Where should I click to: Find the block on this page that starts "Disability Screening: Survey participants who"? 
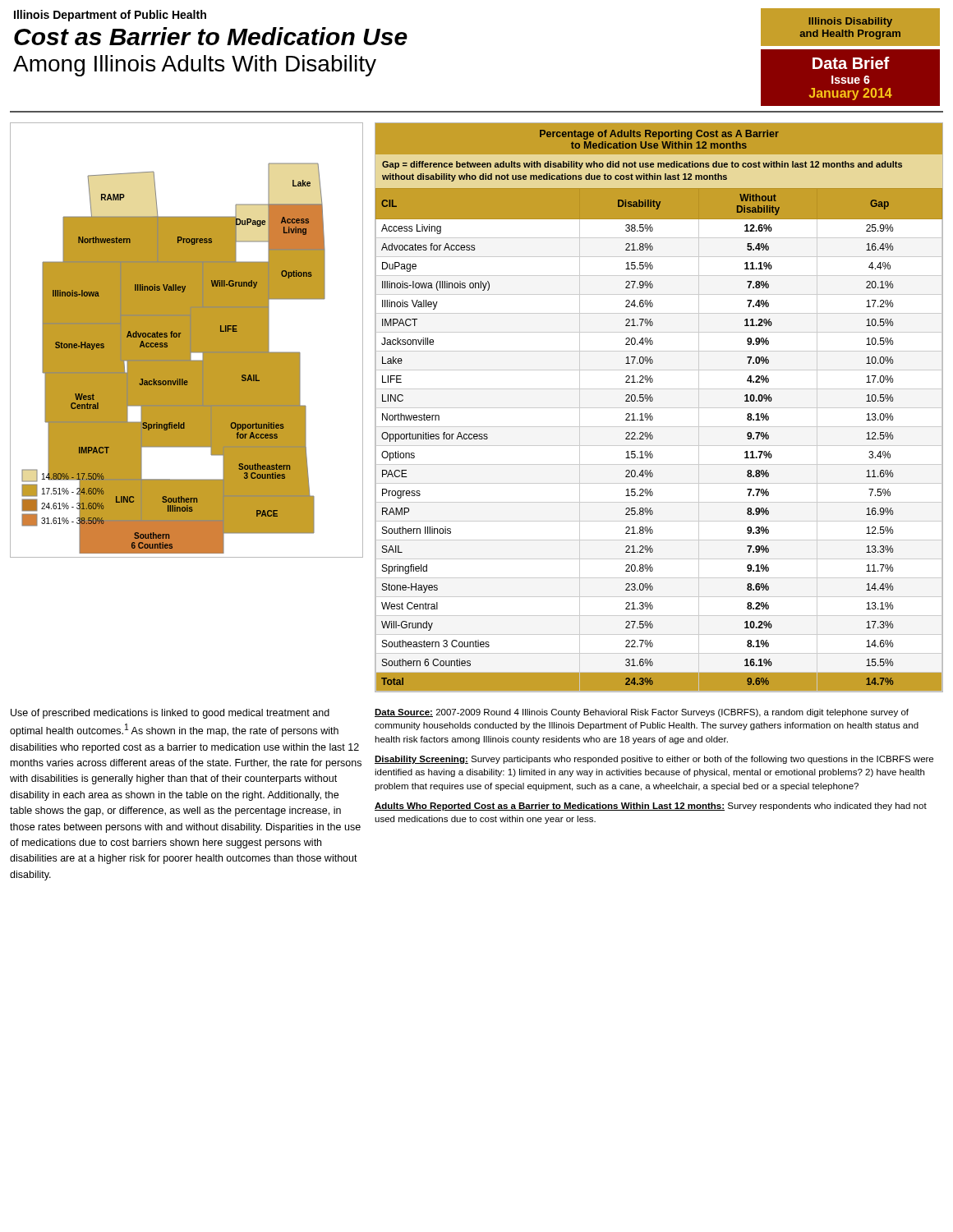click(x=659, y=773)
